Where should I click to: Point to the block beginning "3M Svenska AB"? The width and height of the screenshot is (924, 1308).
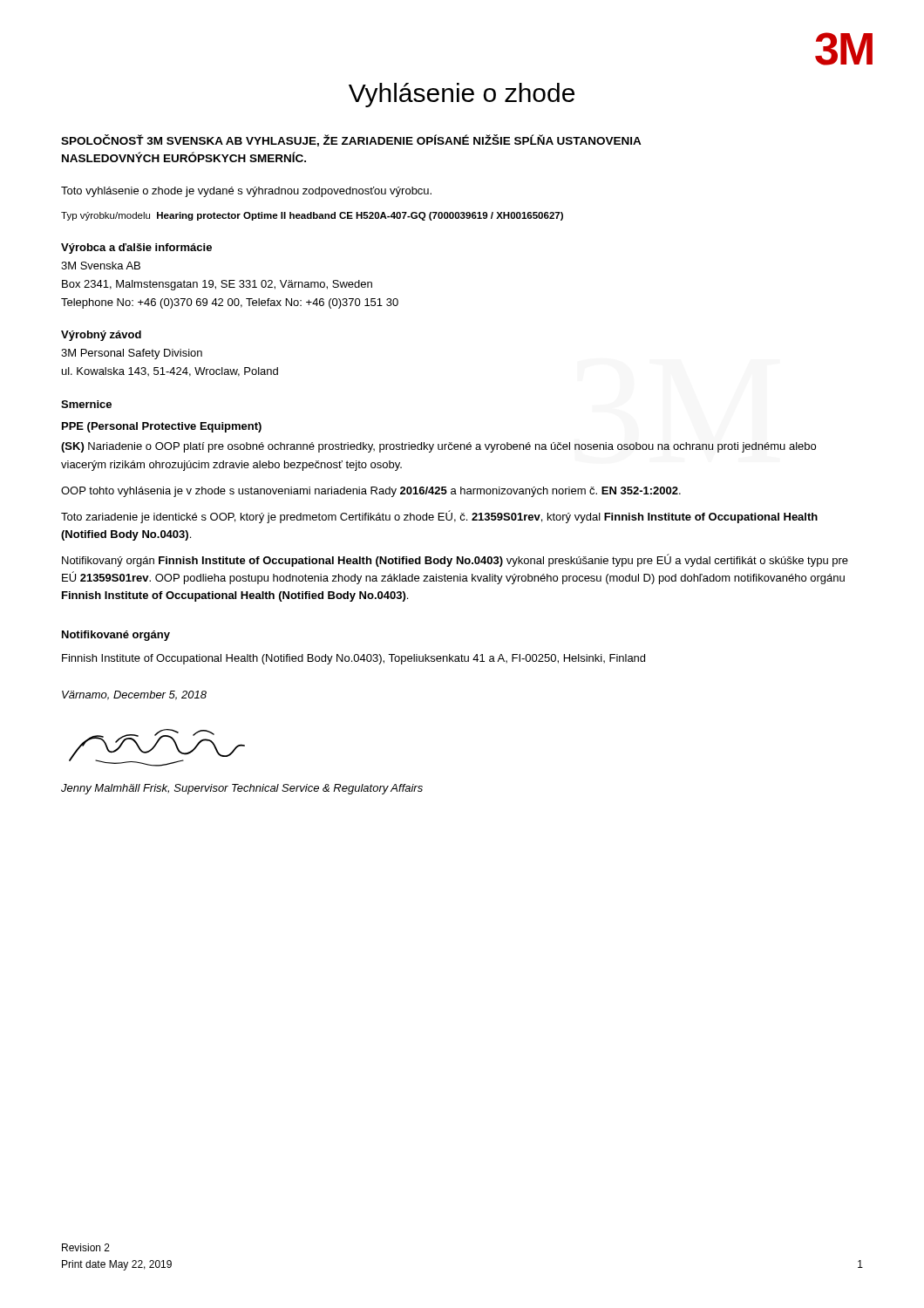click(230, 284)
